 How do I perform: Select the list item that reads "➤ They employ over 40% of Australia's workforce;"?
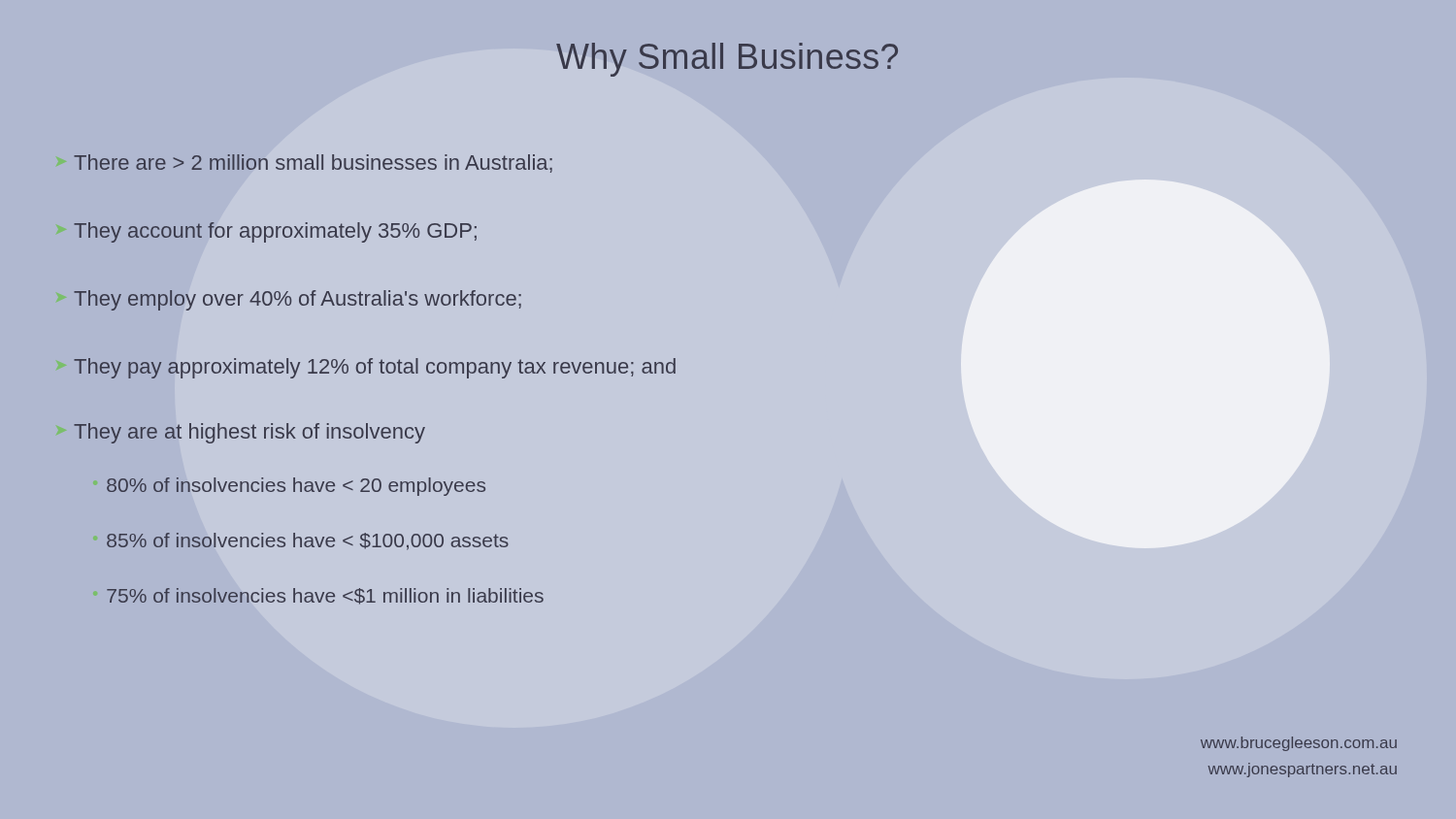click(x=288, y=299)
